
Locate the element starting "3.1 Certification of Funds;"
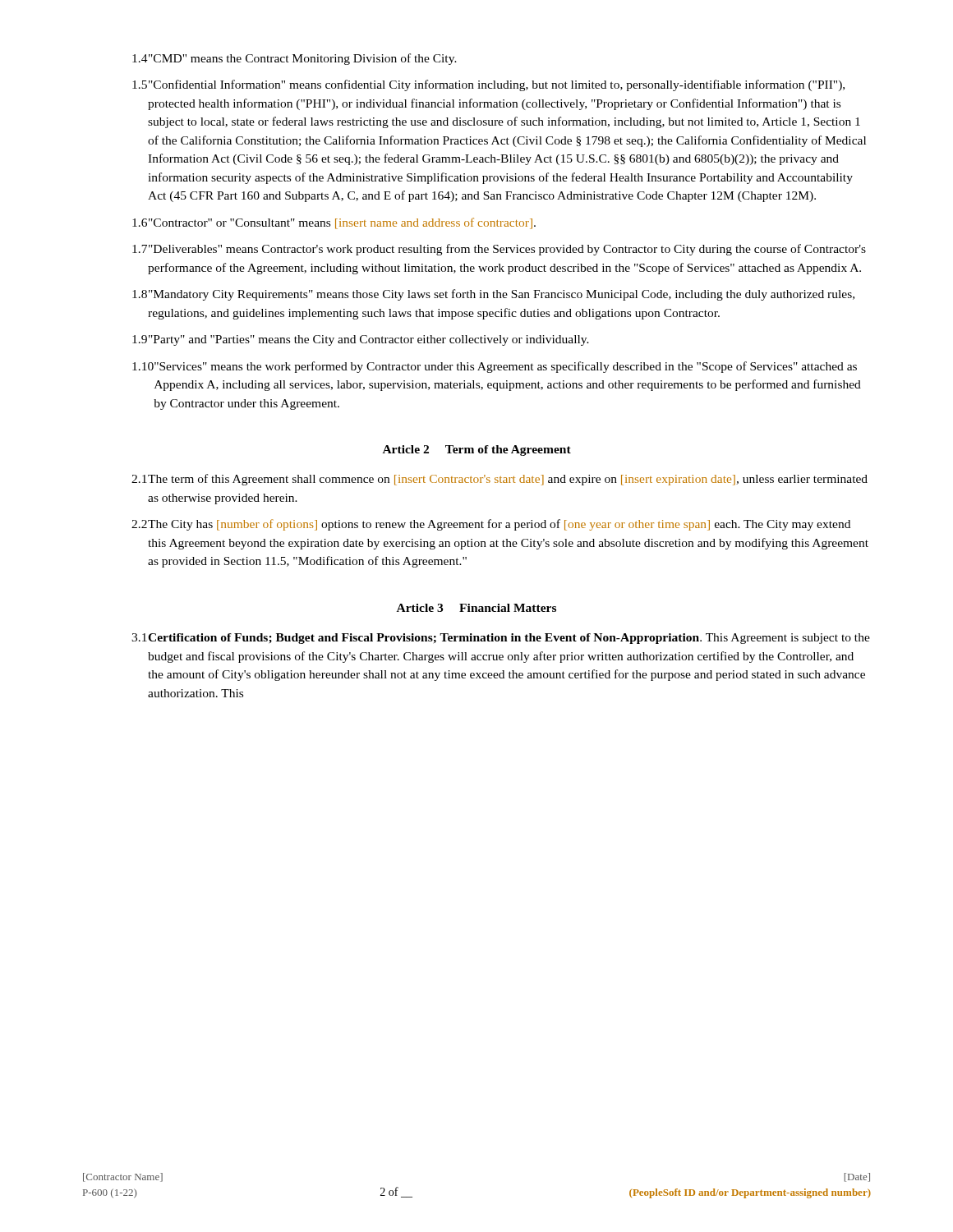tap(476, 665)
